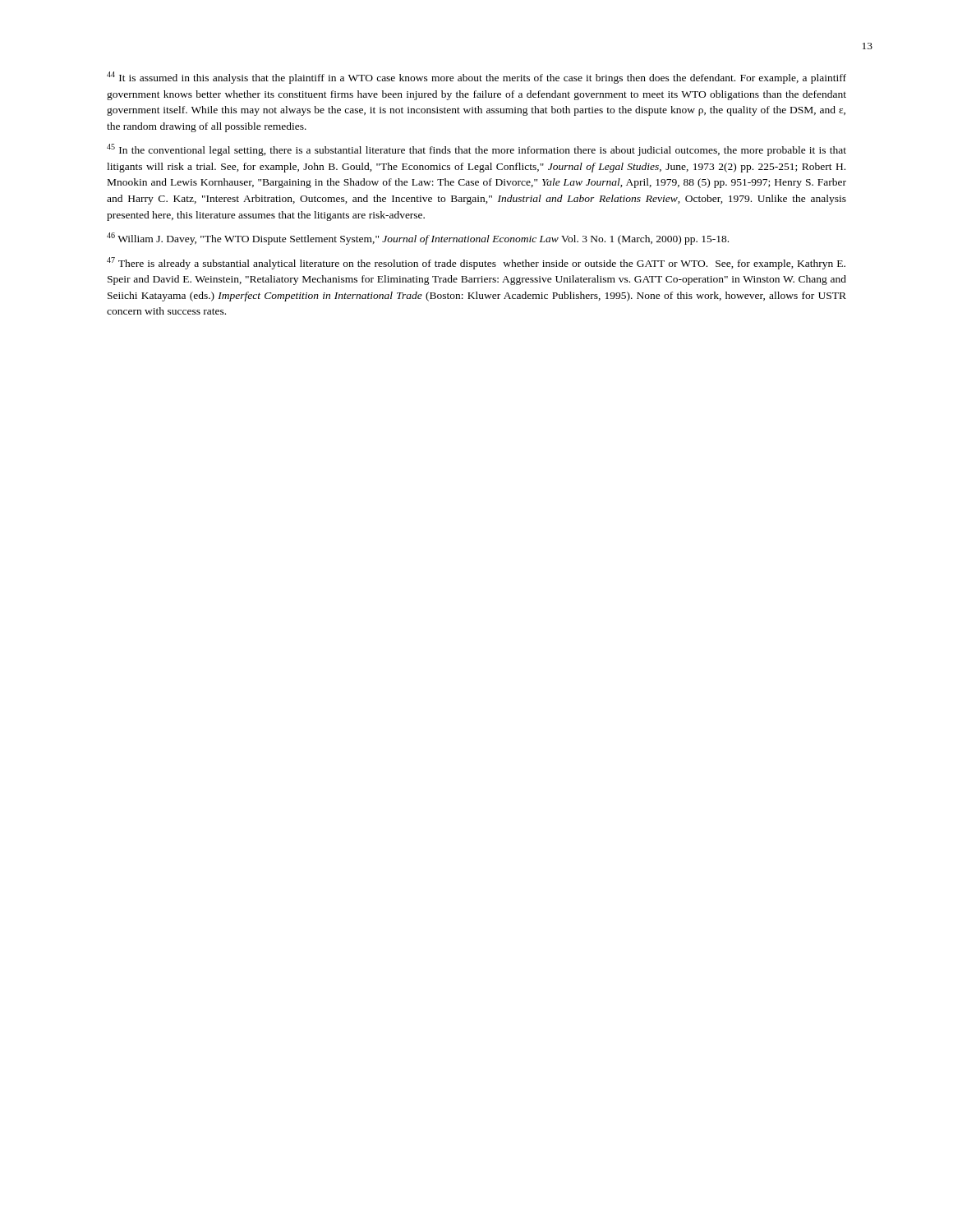This screenshot has width=953, height=1232.
Task: Select the region starting "47 There is"
Action: pos(476,286)
